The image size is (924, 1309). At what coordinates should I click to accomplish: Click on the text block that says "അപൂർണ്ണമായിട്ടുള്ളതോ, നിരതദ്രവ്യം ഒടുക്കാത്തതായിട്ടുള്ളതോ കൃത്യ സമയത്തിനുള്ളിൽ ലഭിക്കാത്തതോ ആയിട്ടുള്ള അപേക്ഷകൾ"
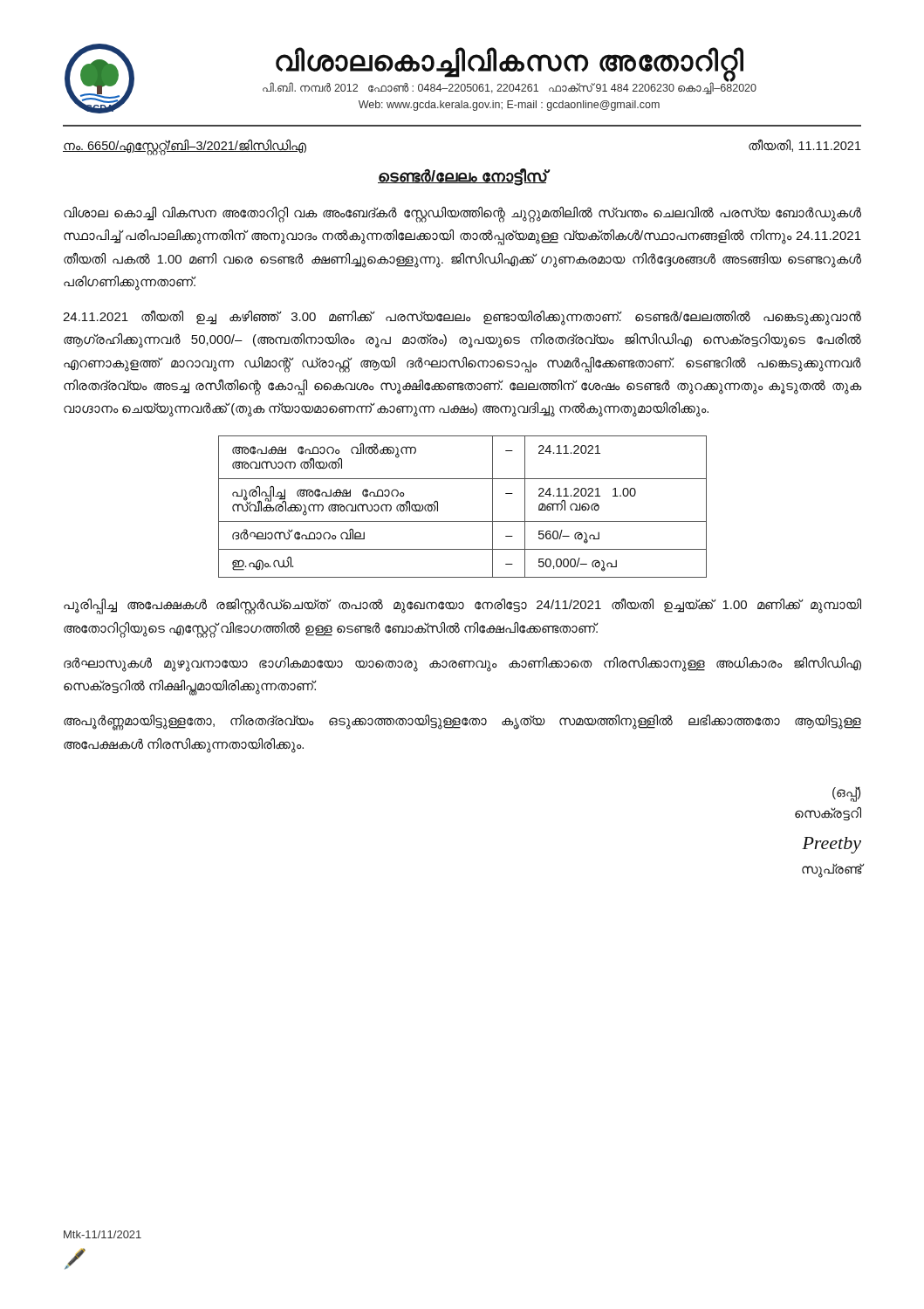pyautogui.click(x=462, y=732)
